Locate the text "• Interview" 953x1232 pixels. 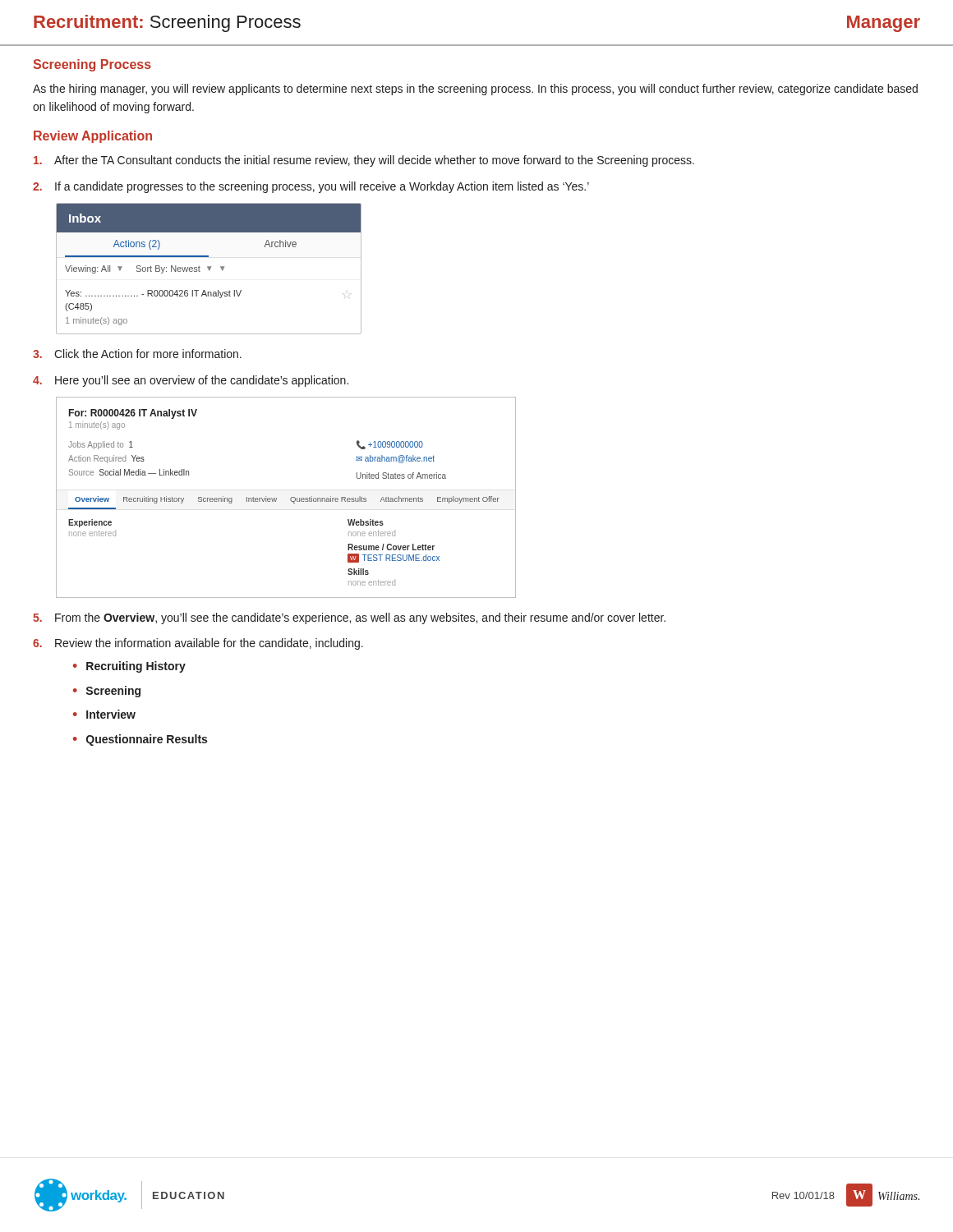tap(104, 716)
